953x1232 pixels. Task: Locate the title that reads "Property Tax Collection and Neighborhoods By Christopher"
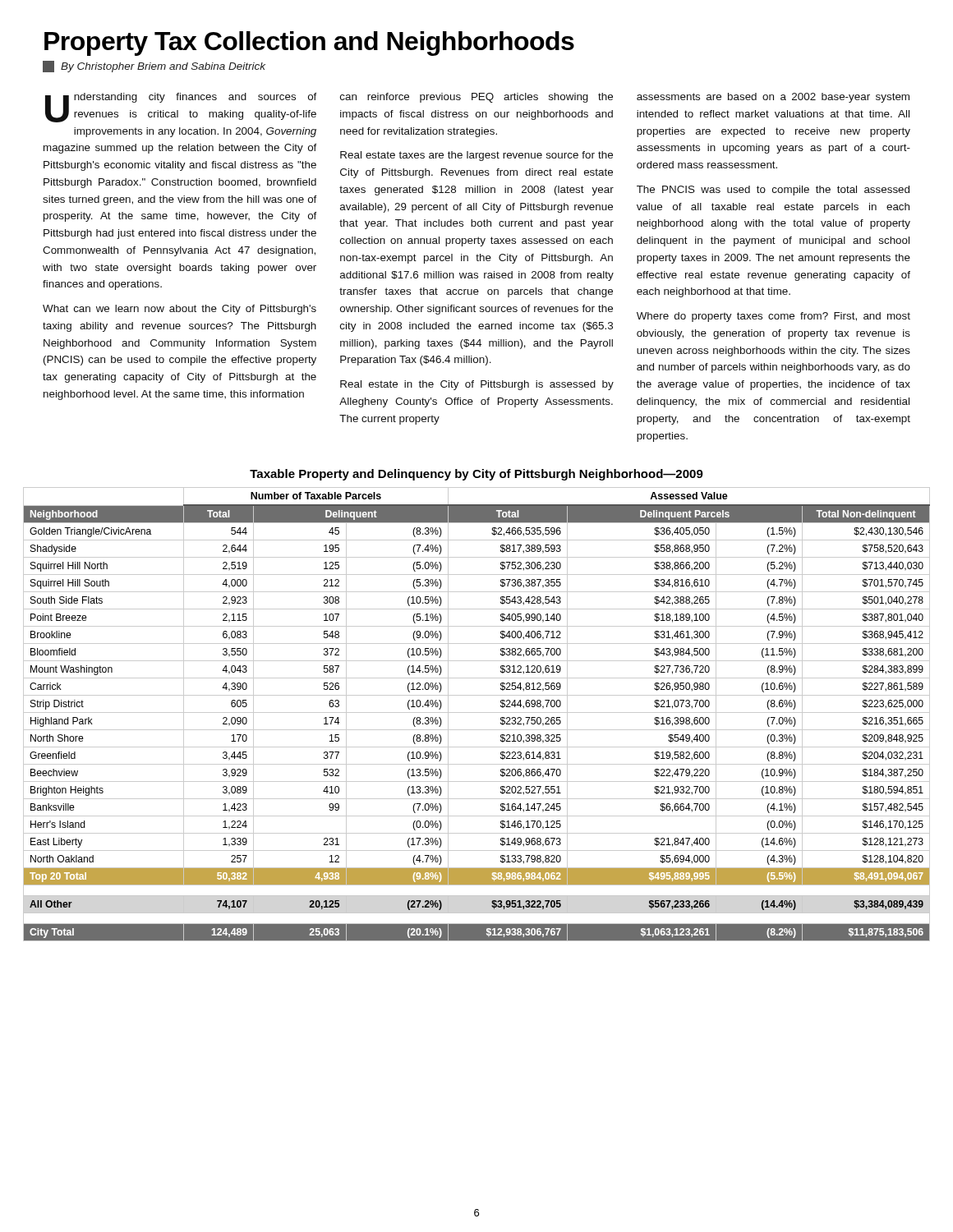[476, 49]
